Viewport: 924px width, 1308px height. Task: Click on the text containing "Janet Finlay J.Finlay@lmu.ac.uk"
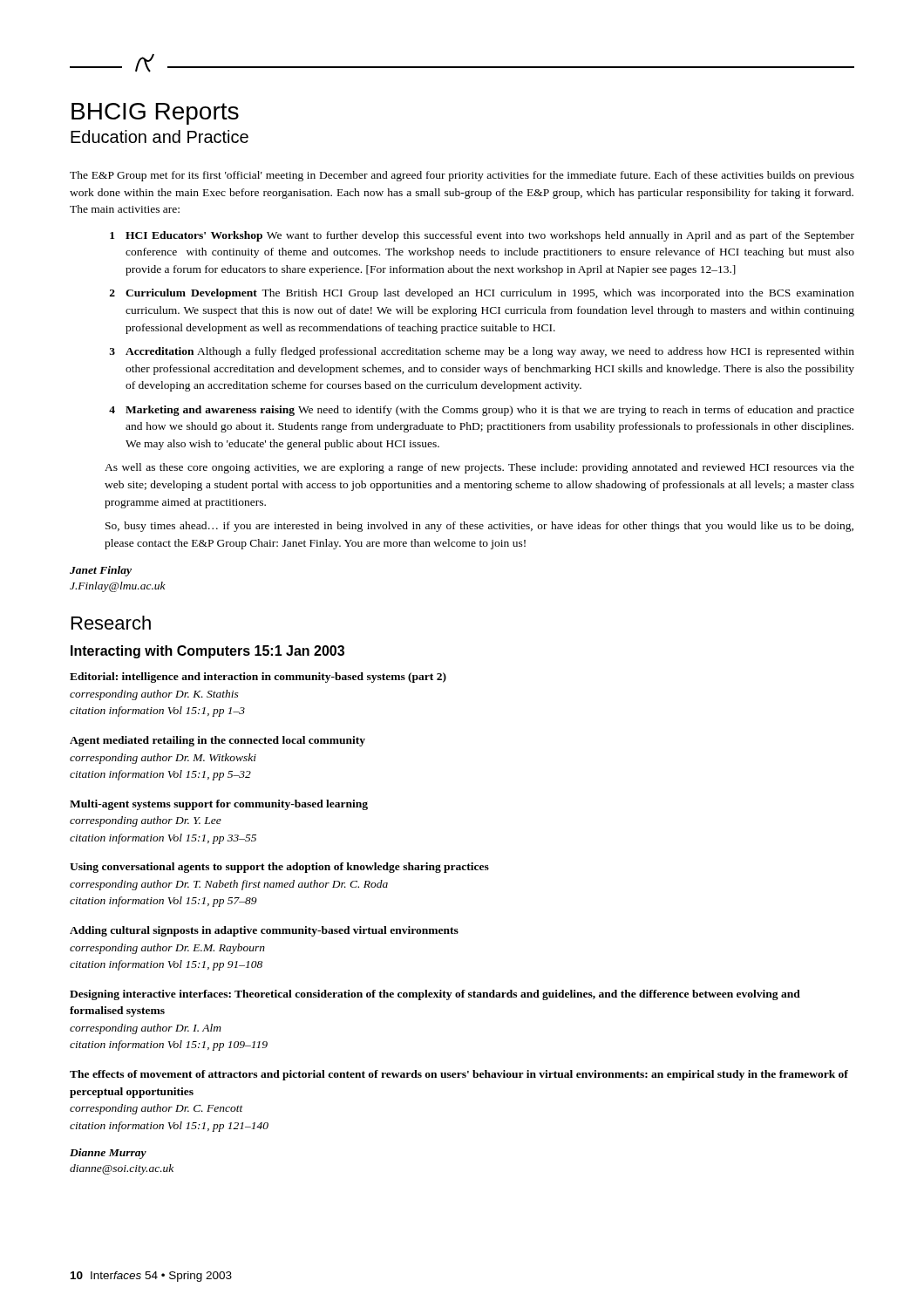coord(101,571)
